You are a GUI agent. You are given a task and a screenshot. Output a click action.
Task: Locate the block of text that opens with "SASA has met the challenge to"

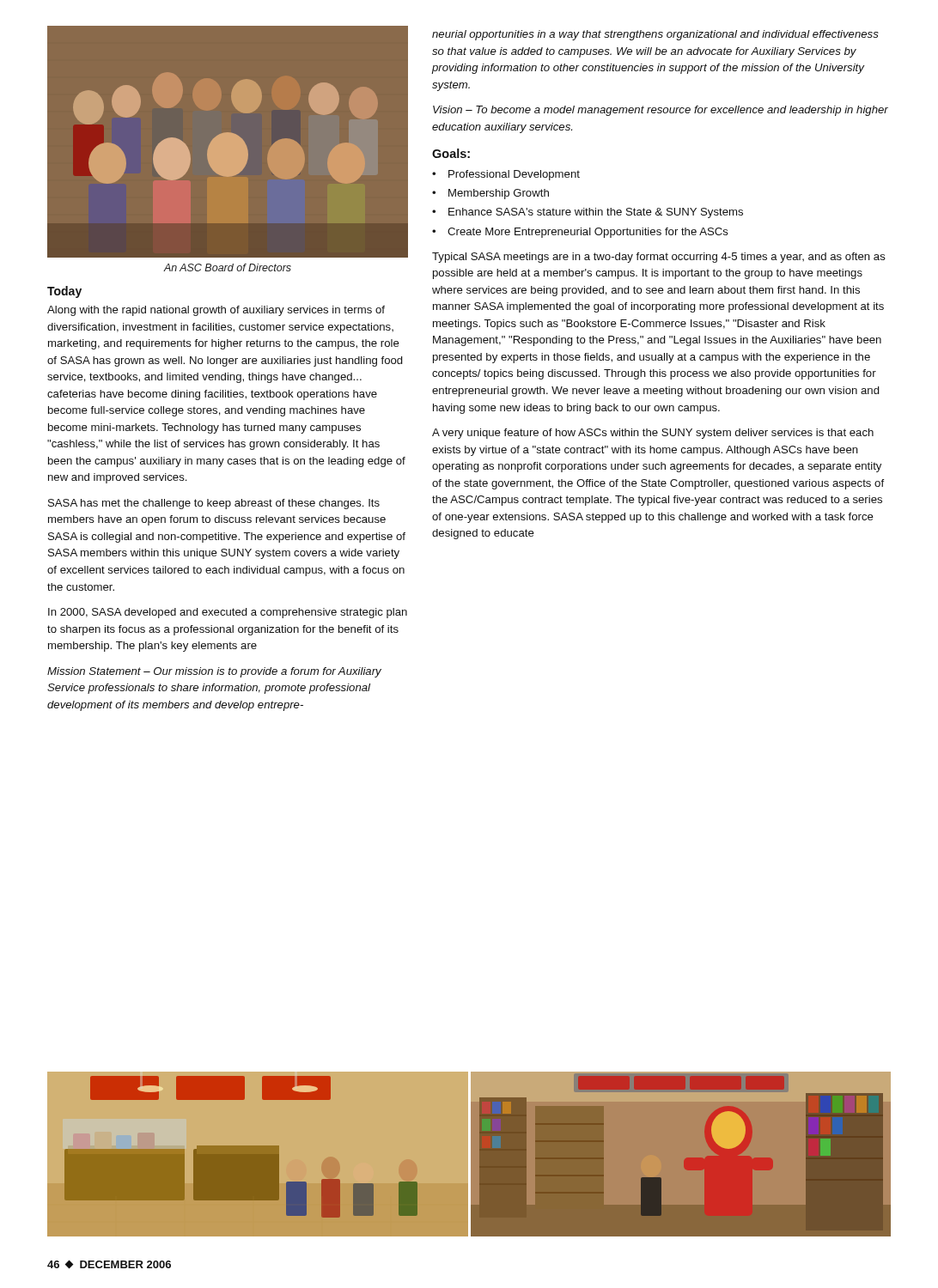click(226, 545)
